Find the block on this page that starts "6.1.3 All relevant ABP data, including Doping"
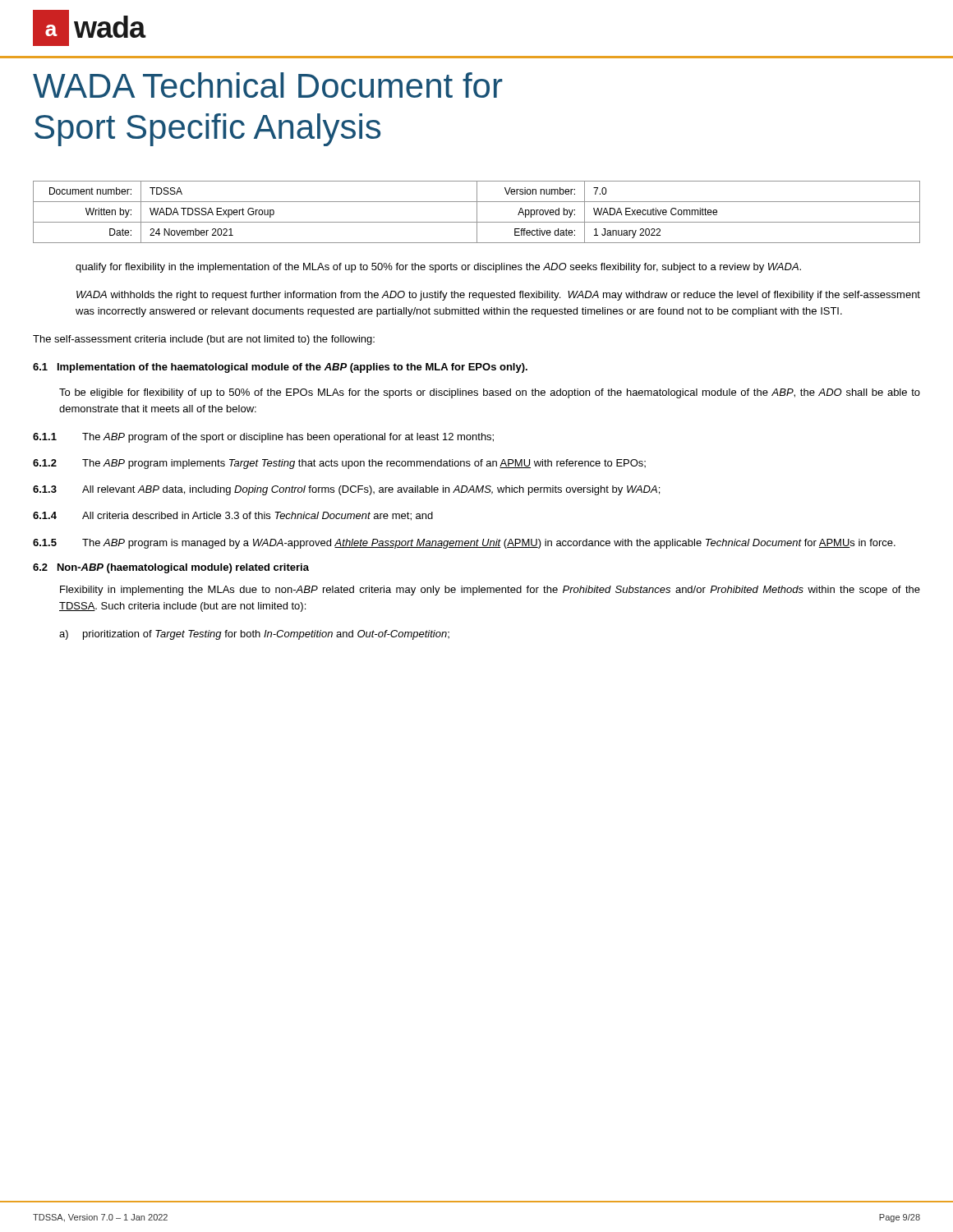The height and width of the screenshot is (1232, 953). click(476, 490)
